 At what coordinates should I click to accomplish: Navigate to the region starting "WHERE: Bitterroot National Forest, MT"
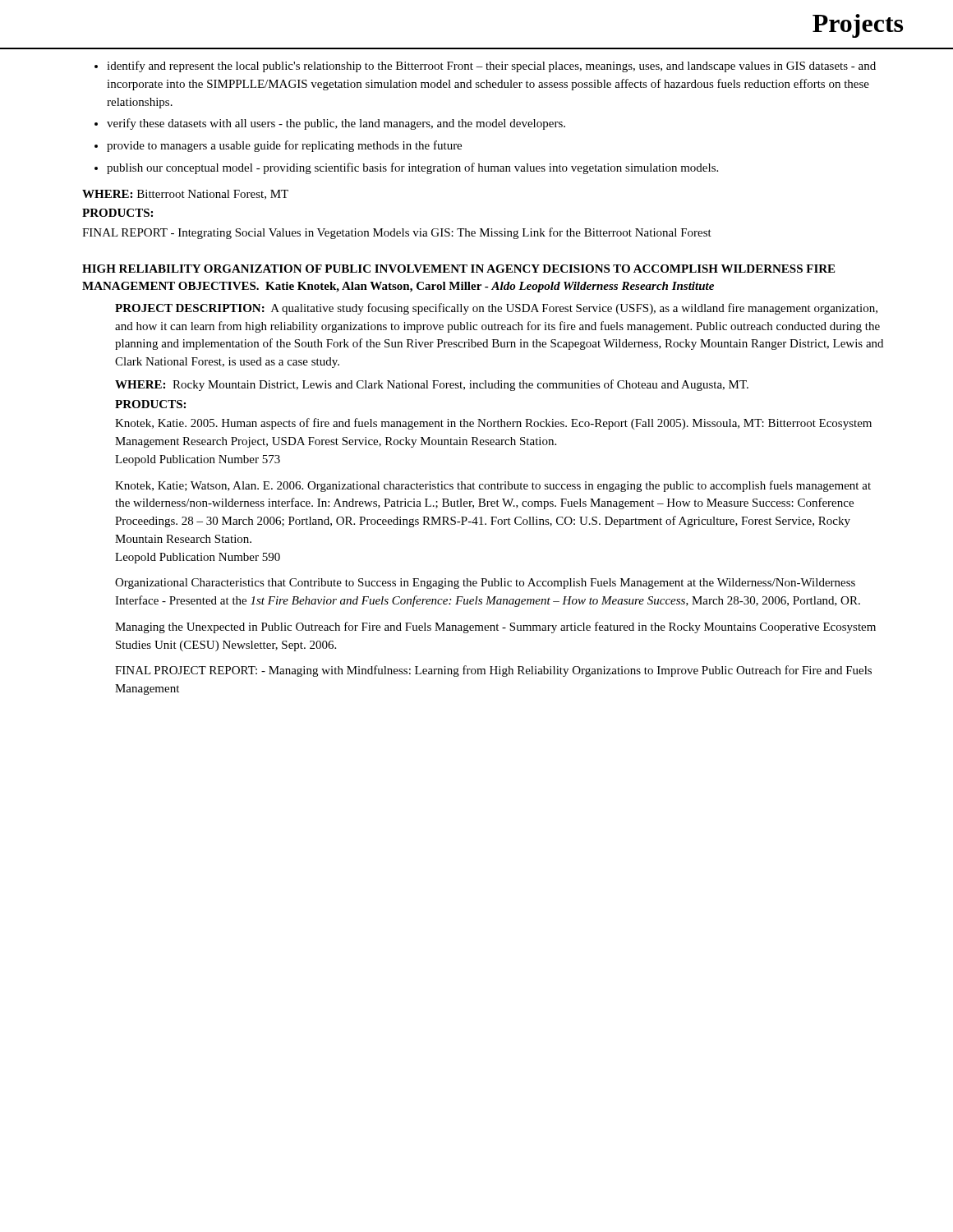coord(185,193)
